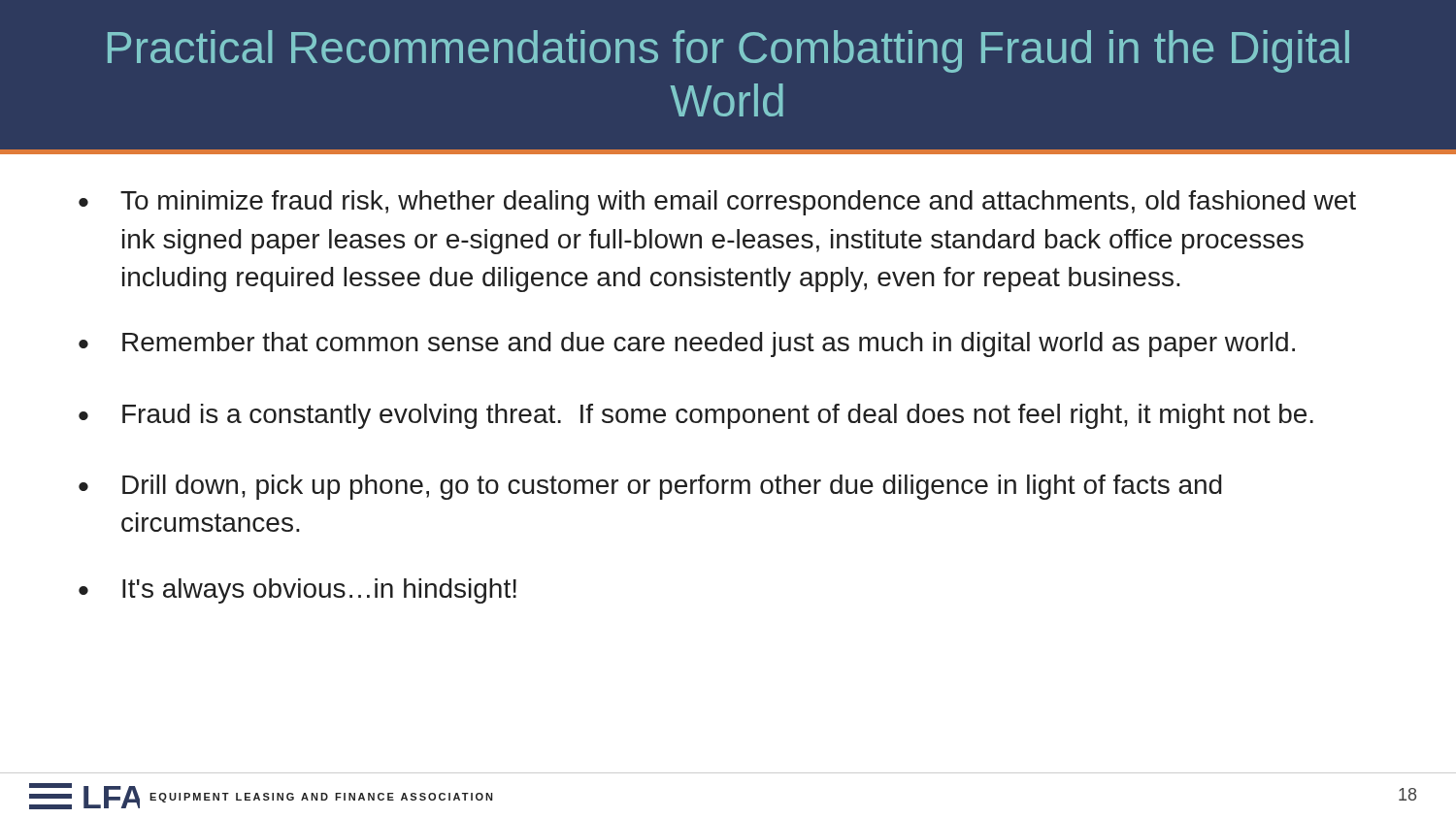Screen dimensions: 819x1456
Task: Select the list item containing "• It's always obvious…in hindsight!"
Action: coord(298,591)
